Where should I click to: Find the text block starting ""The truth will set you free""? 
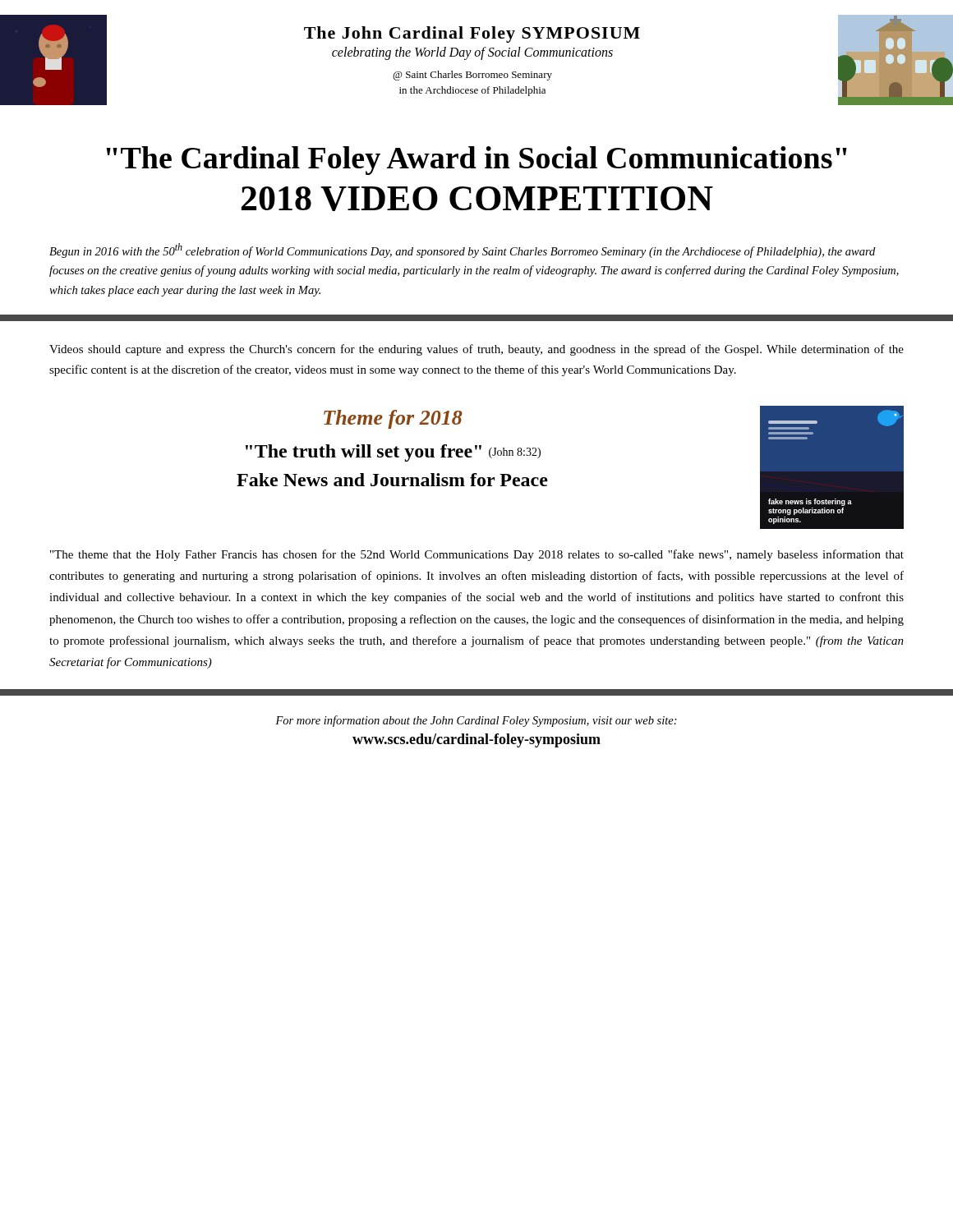392,466
